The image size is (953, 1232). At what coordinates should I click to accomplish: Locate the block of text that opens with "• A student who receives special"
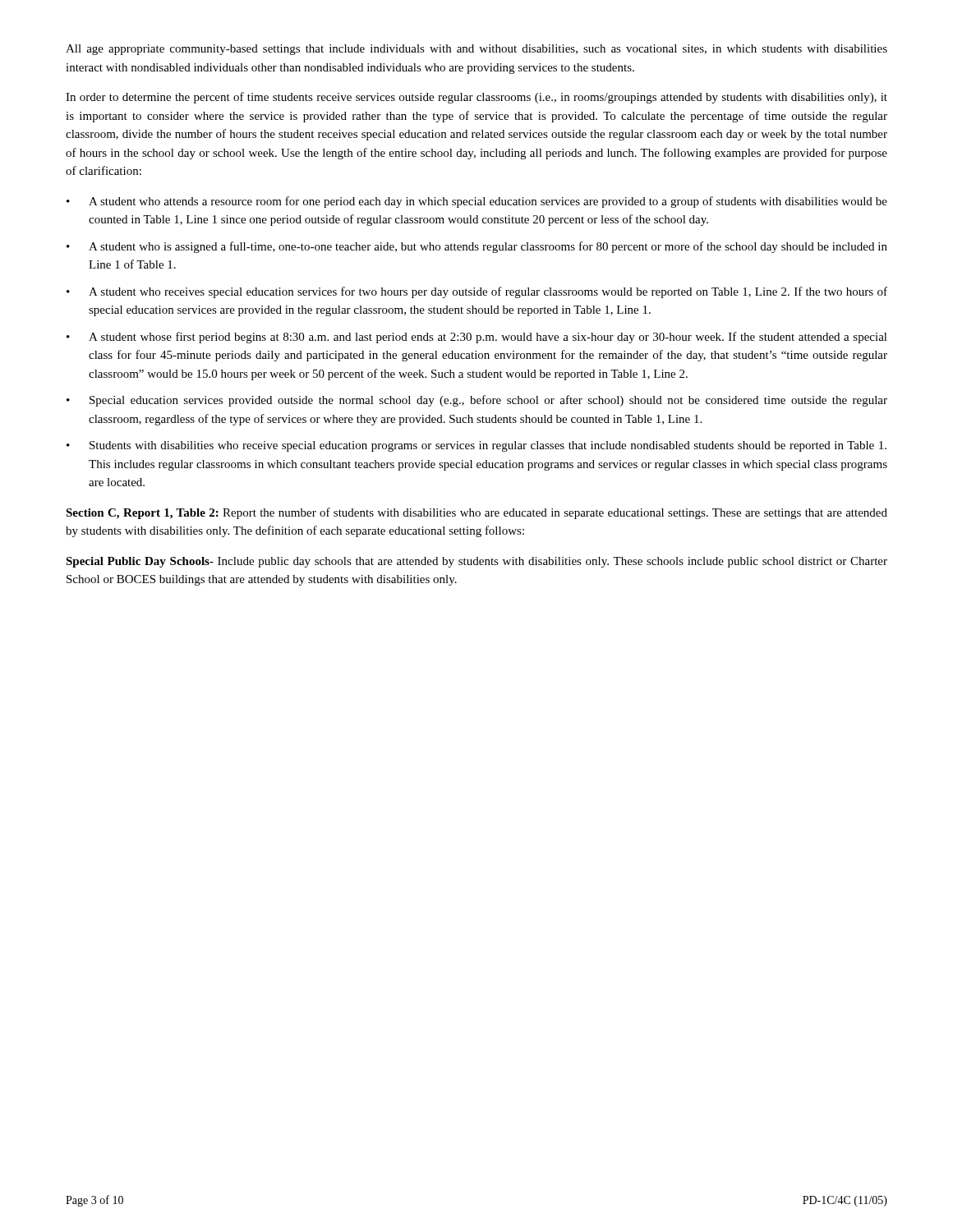click(476, 301)
